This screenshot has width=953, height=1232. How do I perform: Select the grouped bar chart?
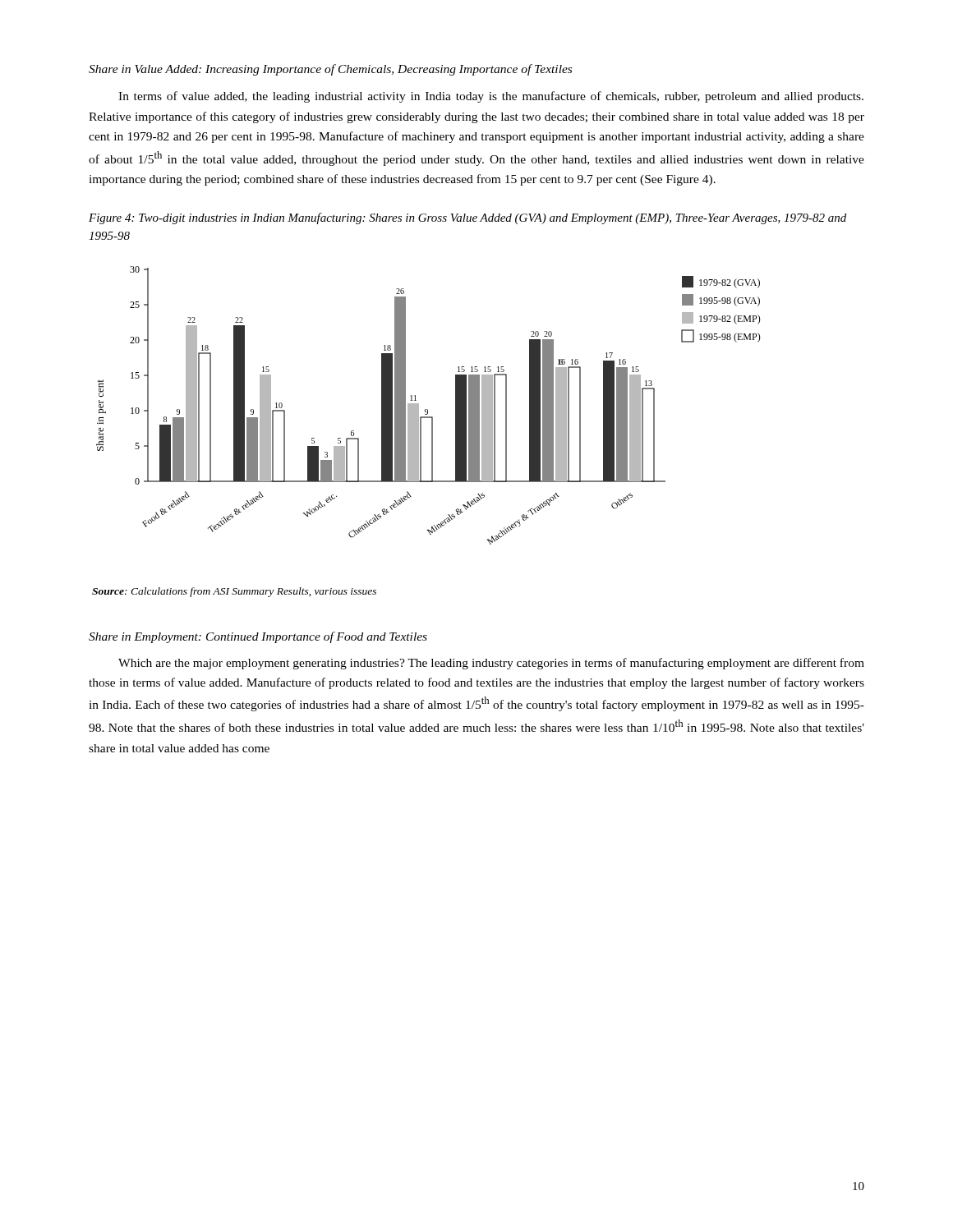click(x=476, y=416)
